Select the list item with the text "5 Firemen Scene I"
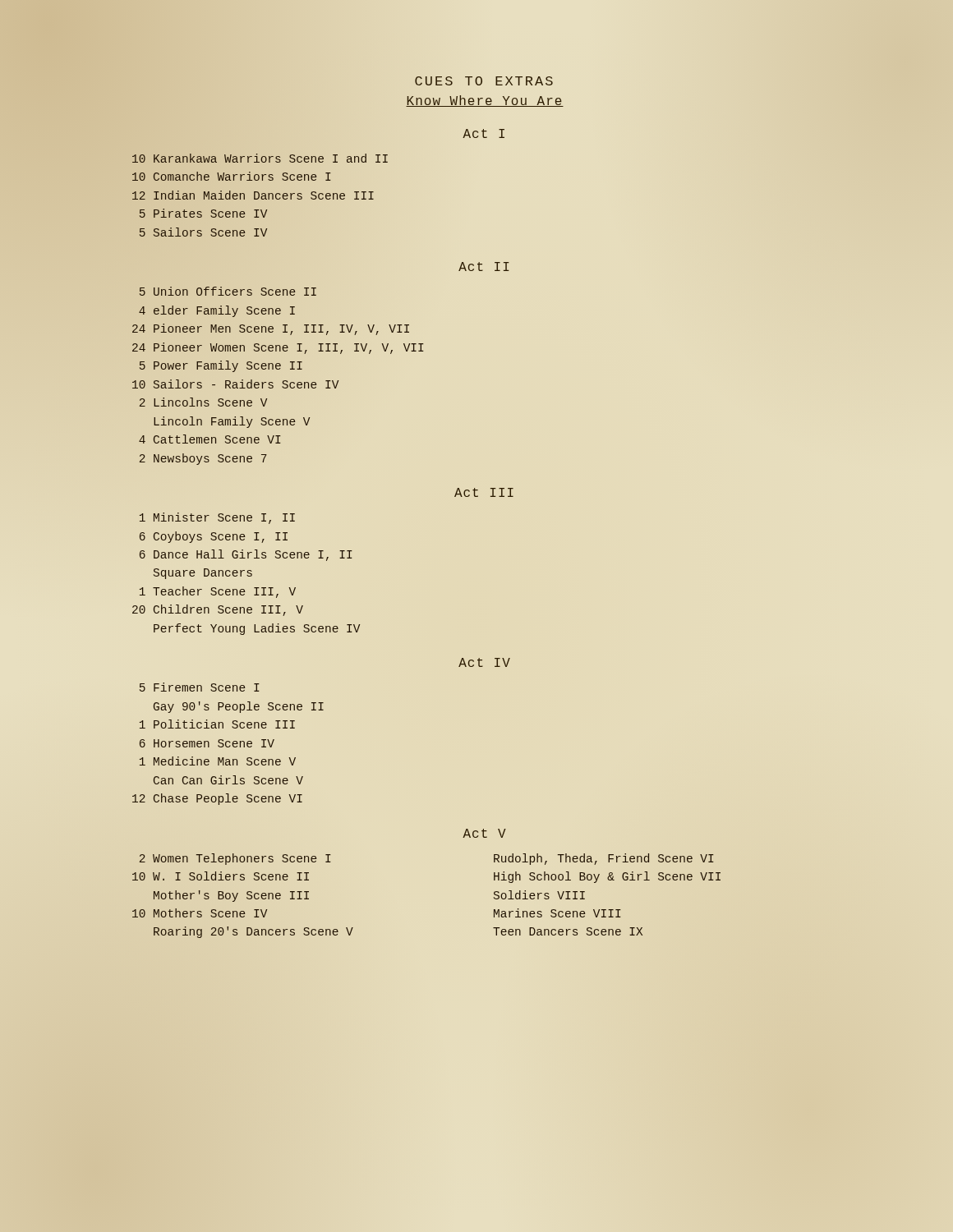The width and height of the screenshot is (953, 1232). point(196,689)
